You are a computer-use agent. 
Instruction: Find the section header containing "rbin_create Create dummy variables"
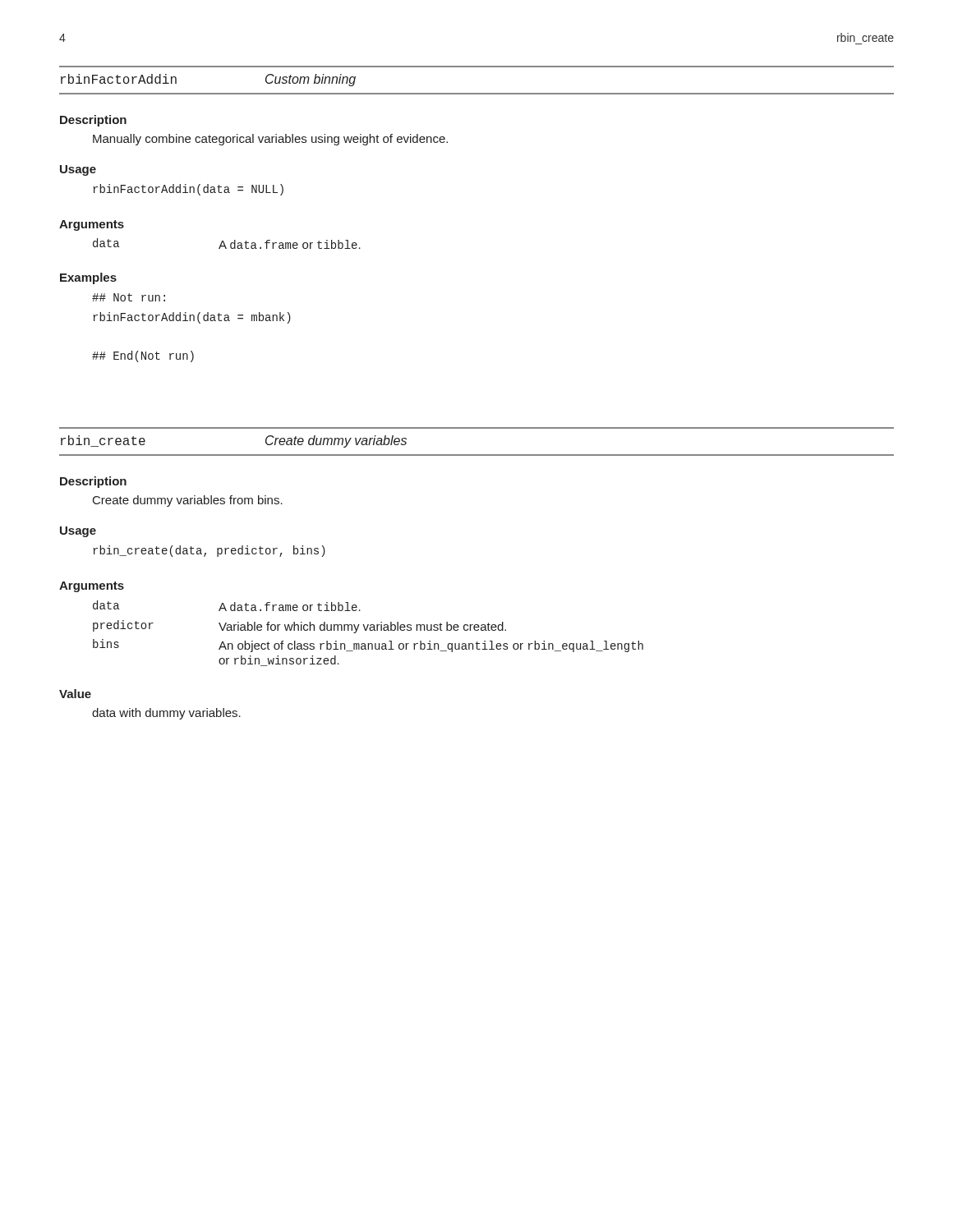point(101,441)
